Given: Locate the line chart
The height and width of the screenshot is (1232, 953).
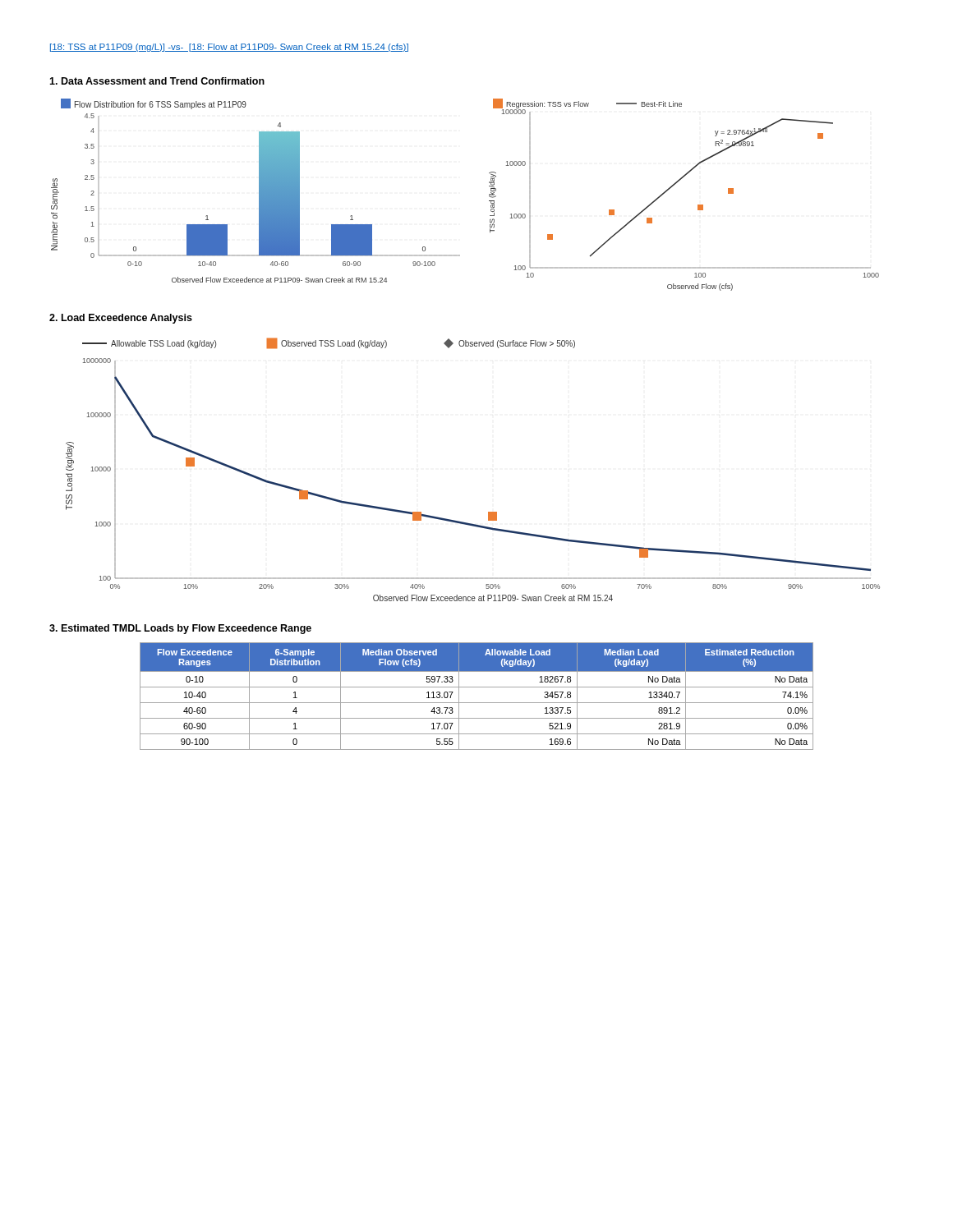Looking at the screenshot, I should (x=476, y=467).
